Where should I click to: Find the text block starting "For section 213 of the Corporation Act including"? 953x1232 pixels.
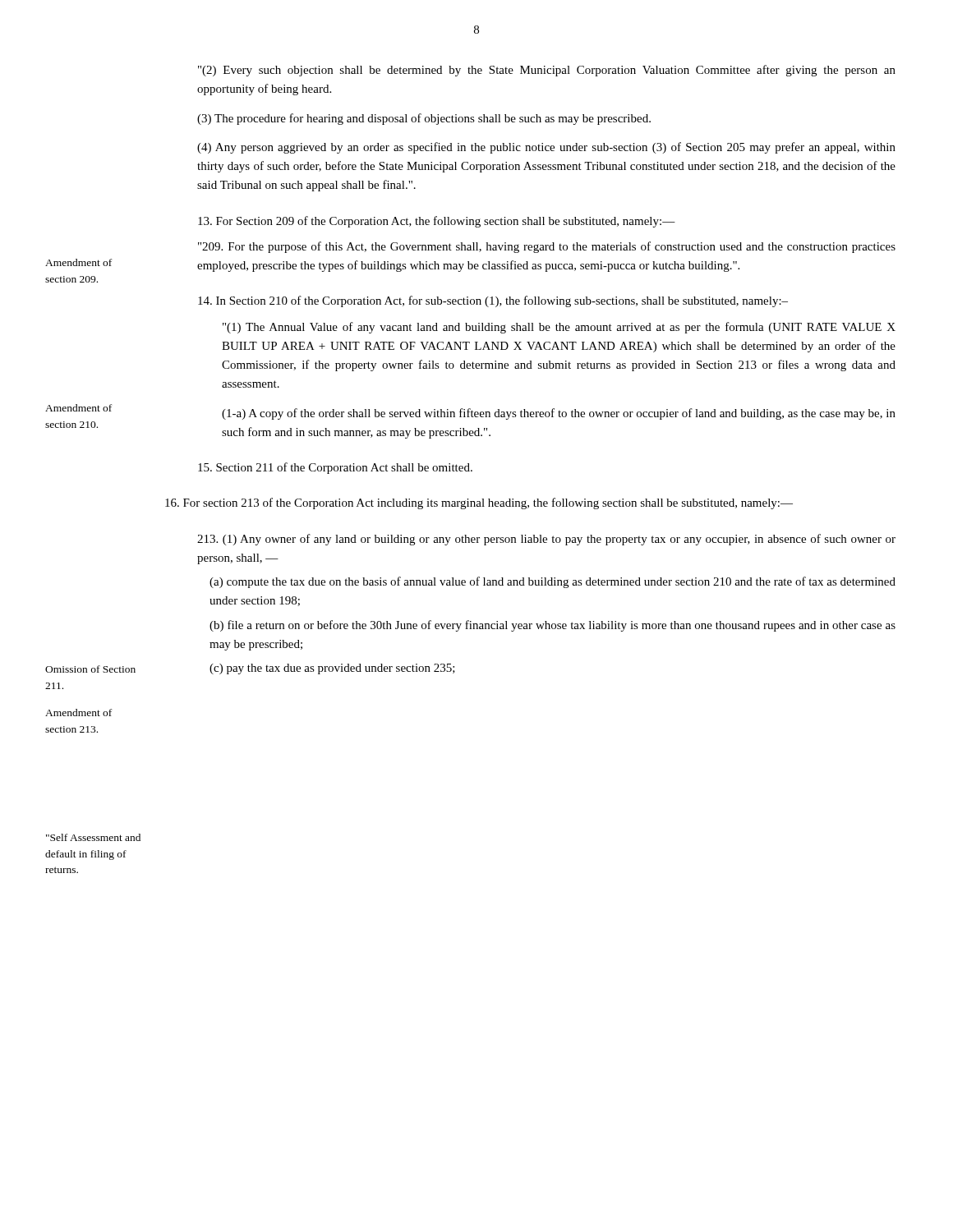click(479, 503)
